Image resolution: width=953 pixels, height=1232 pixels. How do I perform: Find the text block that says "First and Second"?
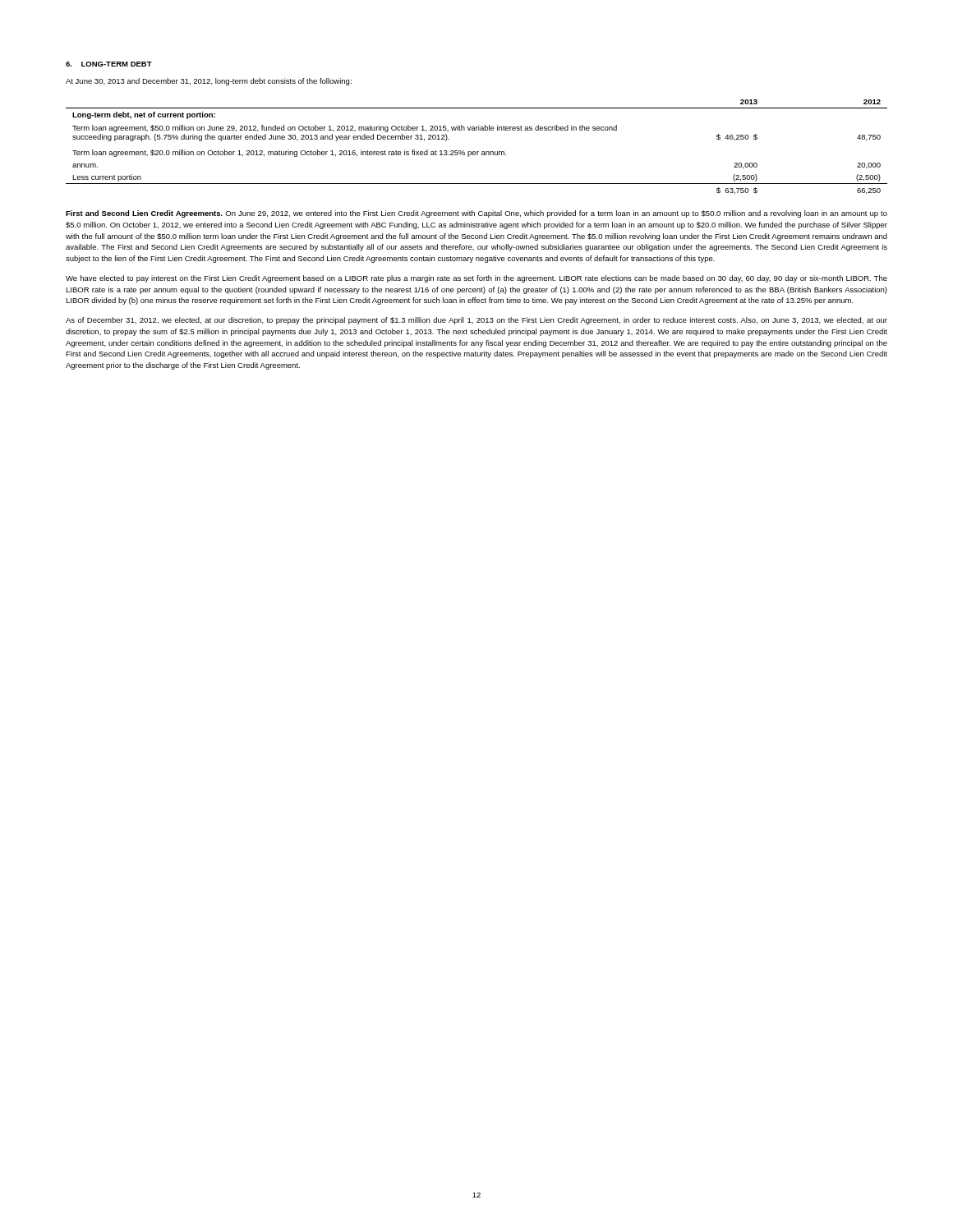click(x=476, y=236)
